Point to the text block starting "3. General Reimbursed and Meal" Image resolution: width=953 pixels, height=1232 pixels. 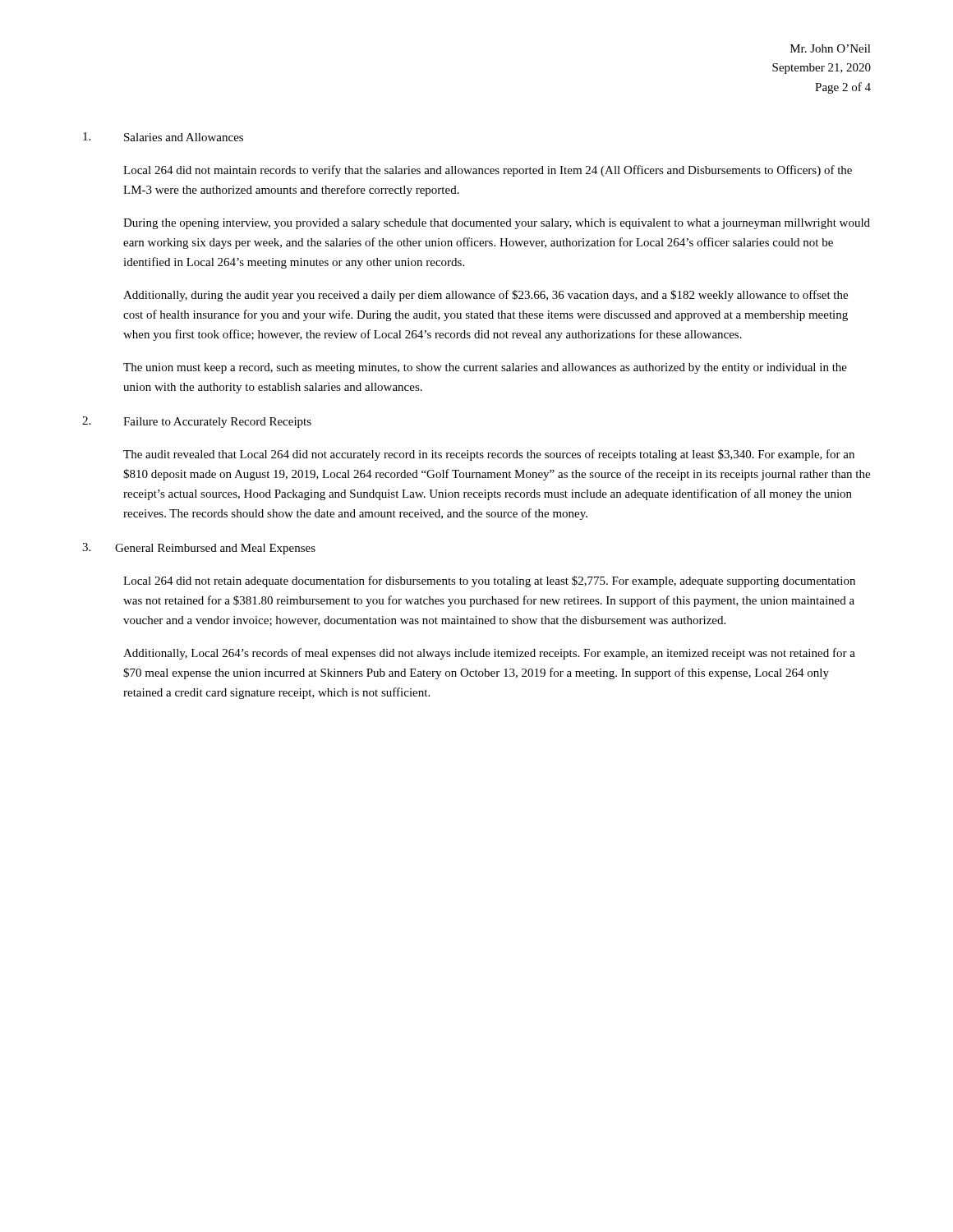point(199,549)
